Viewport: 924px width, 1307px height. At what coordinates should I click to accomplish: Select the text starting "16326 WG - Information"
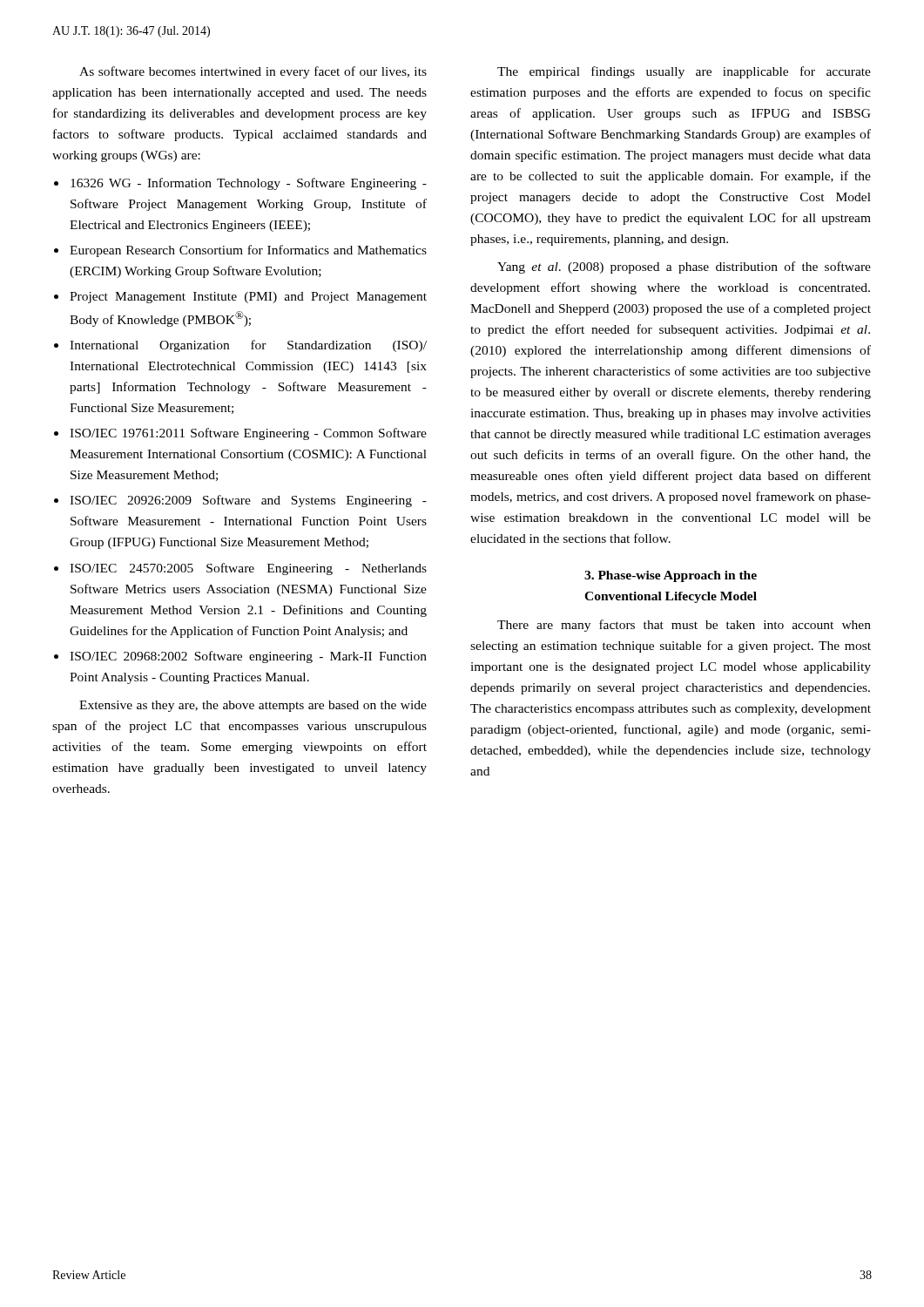[248, 204]
